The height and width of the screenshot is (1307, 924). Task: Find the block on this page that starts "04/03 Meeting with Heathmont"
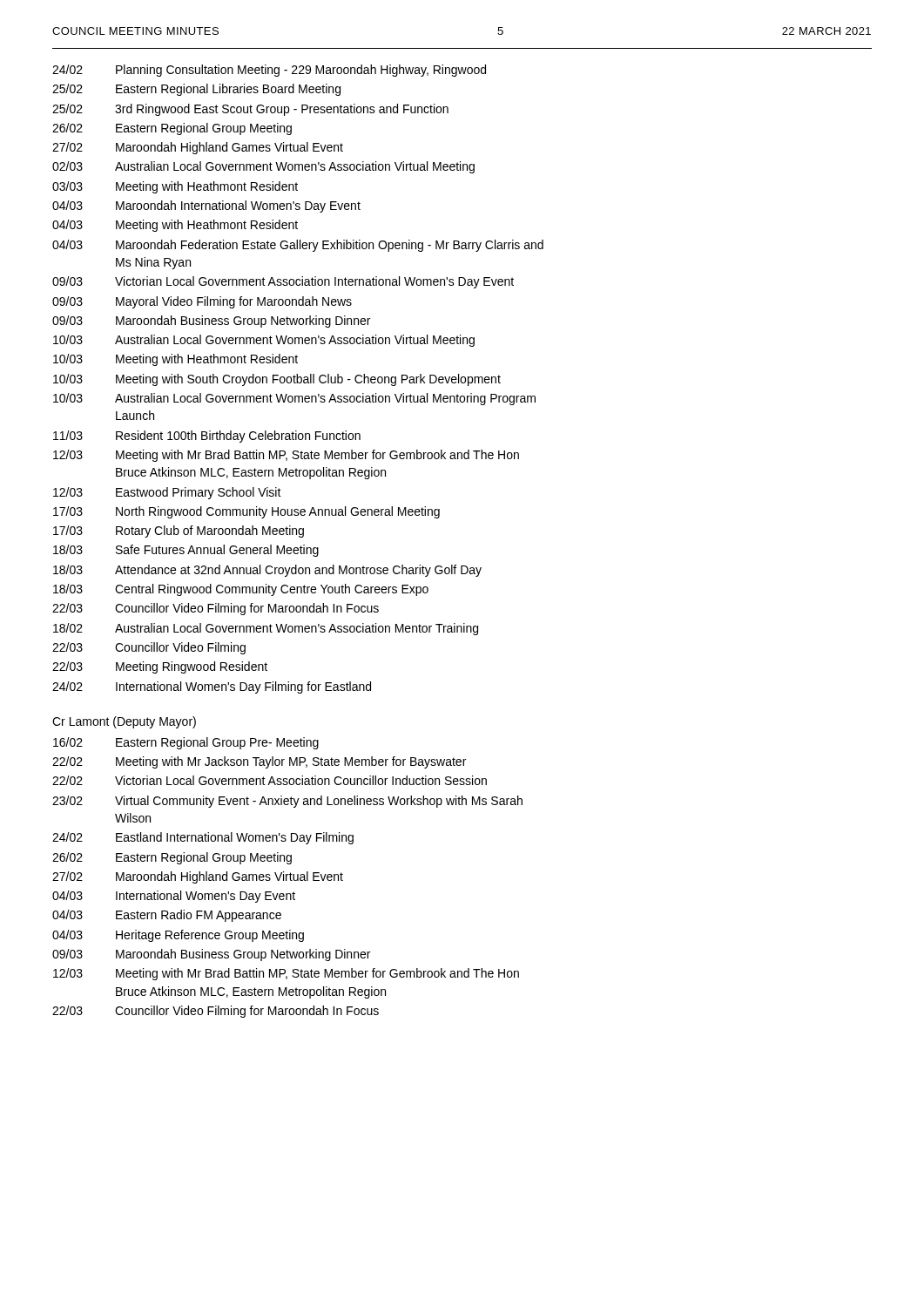[175, 226]
